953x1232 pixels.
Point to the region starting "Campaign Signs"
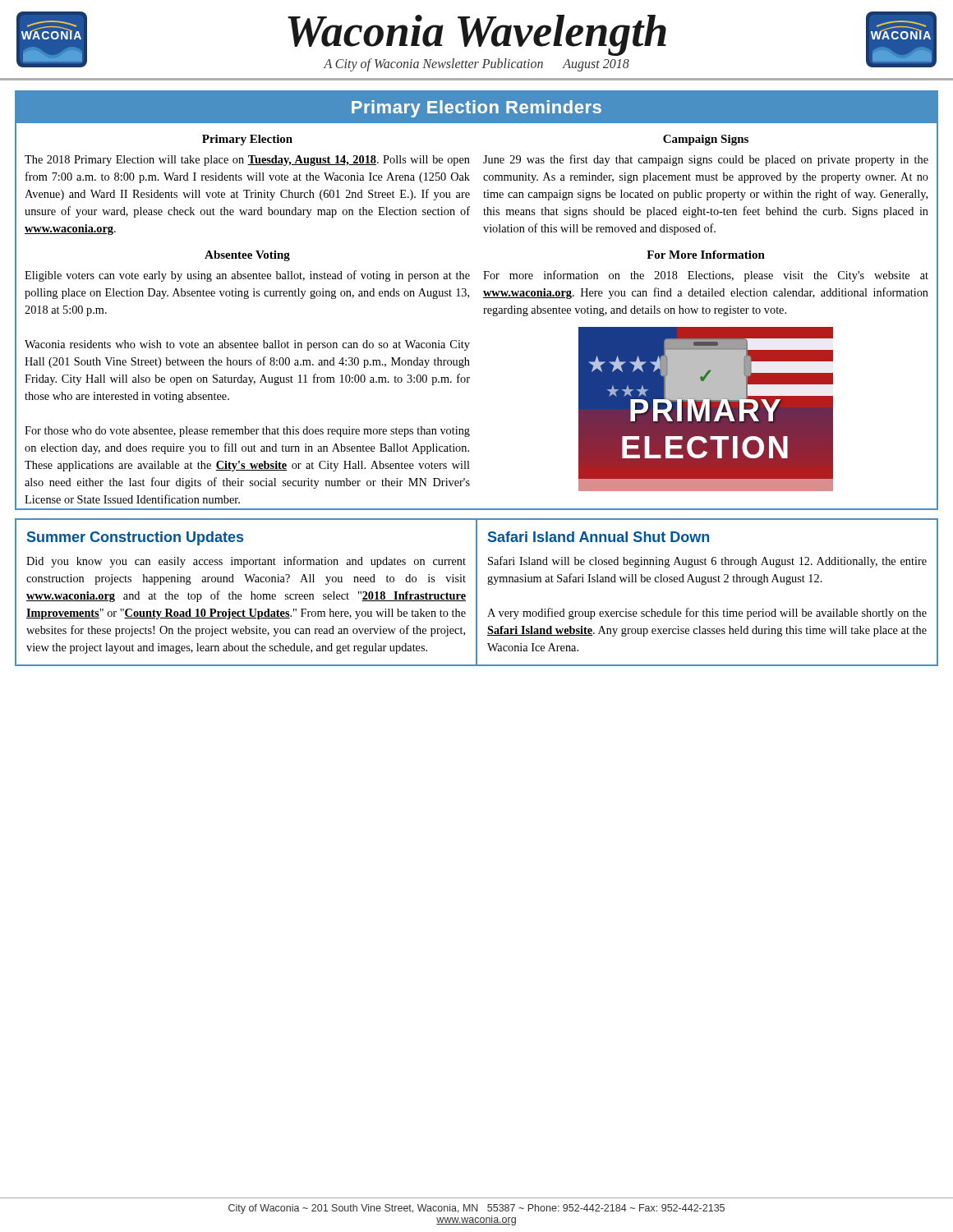point(706,139)
